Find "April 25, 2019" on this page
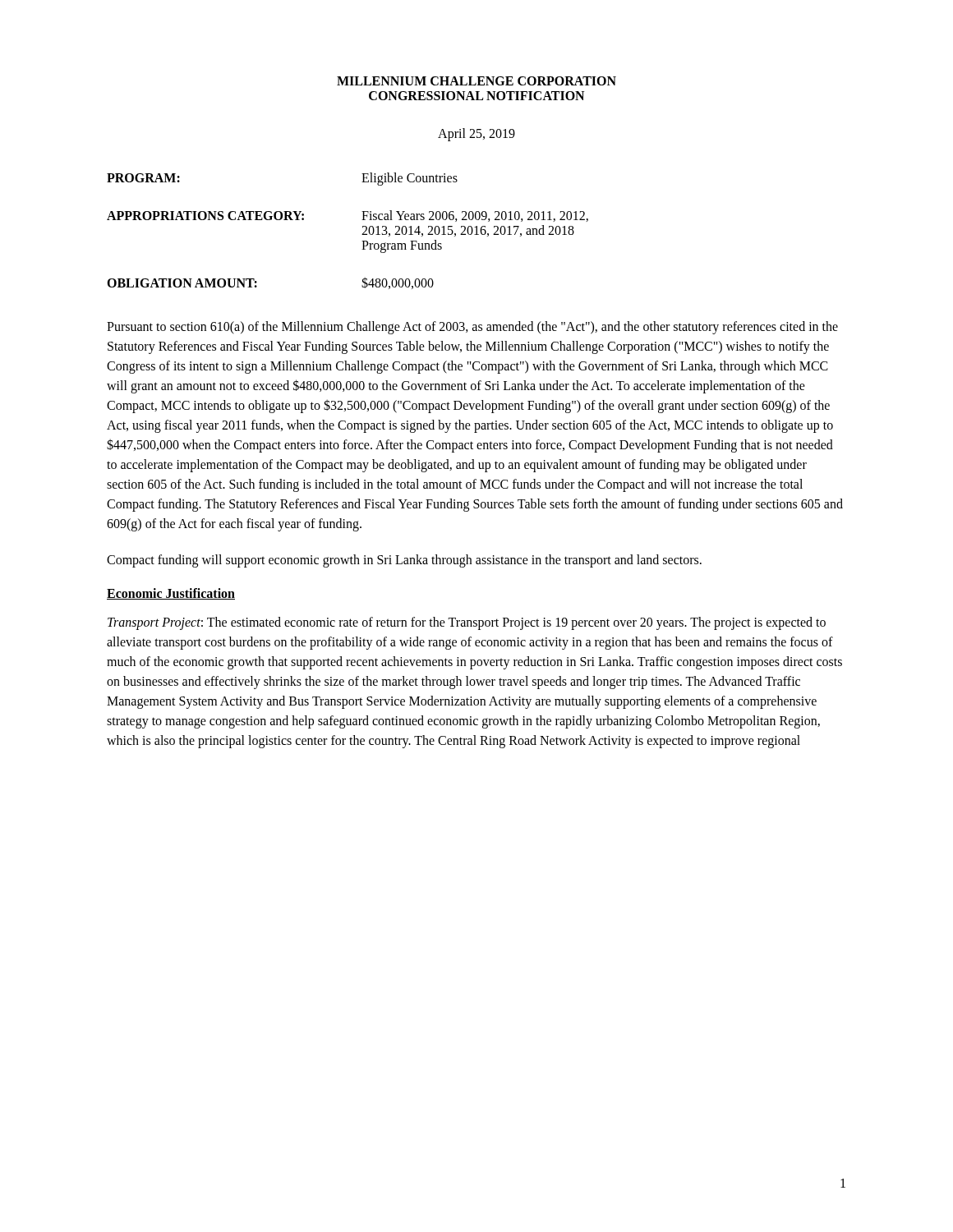Image resolution: width=953 pixels, height=1232 pixels. coord(476,133)
